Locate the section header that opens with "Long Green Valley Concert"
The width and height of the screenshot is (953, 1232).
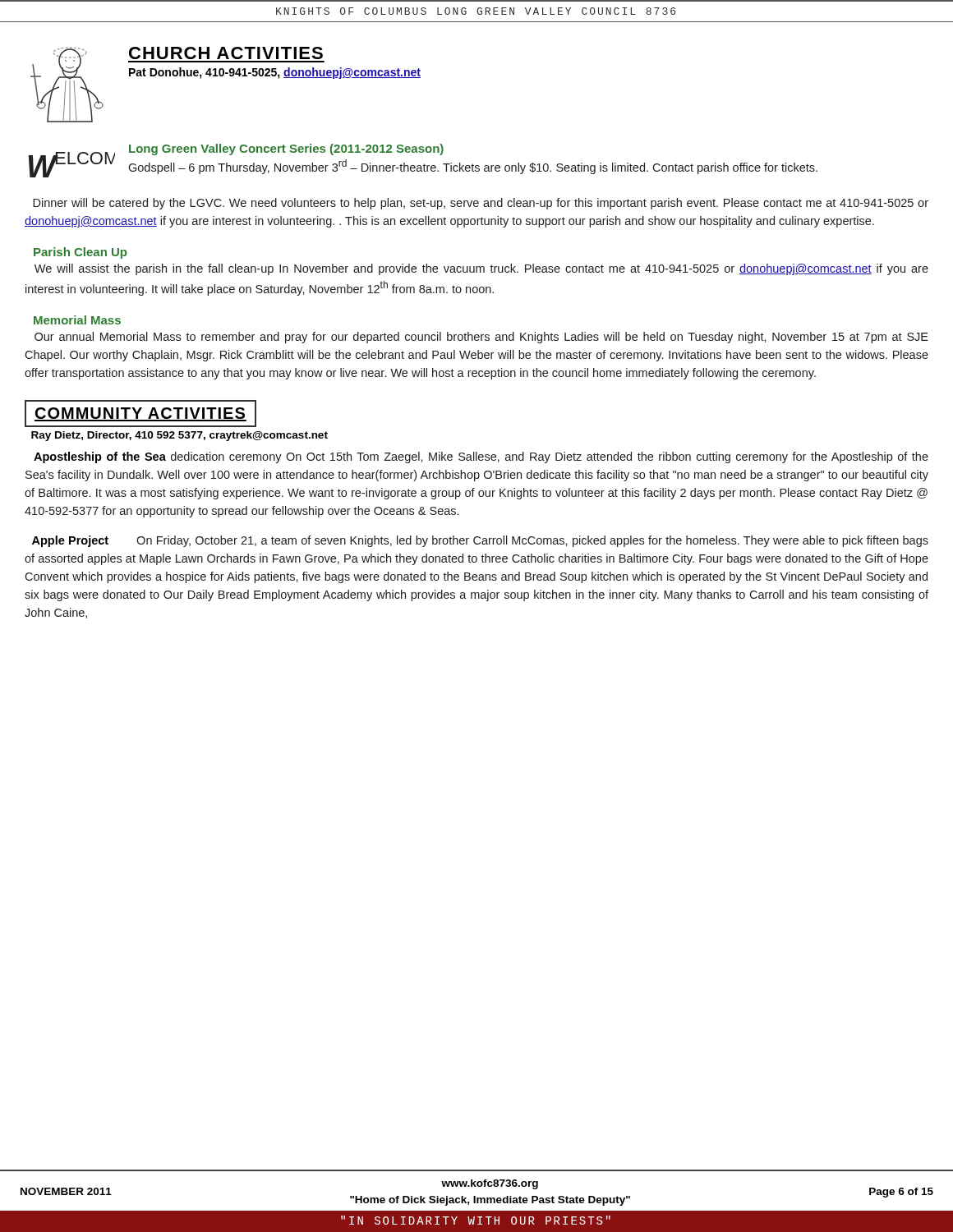tap(286, 148)
